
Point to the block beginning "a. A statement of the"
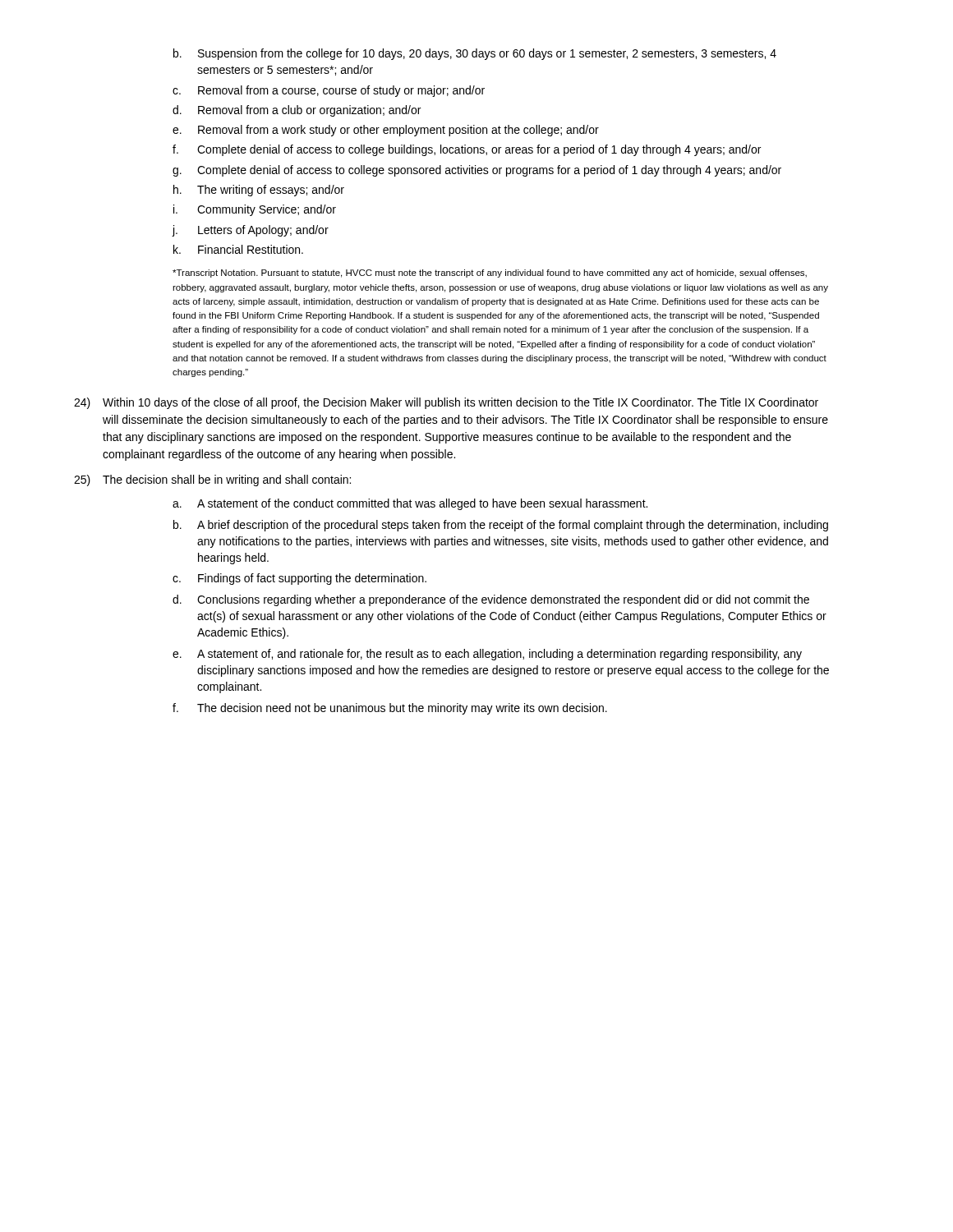tap(501, 504)
